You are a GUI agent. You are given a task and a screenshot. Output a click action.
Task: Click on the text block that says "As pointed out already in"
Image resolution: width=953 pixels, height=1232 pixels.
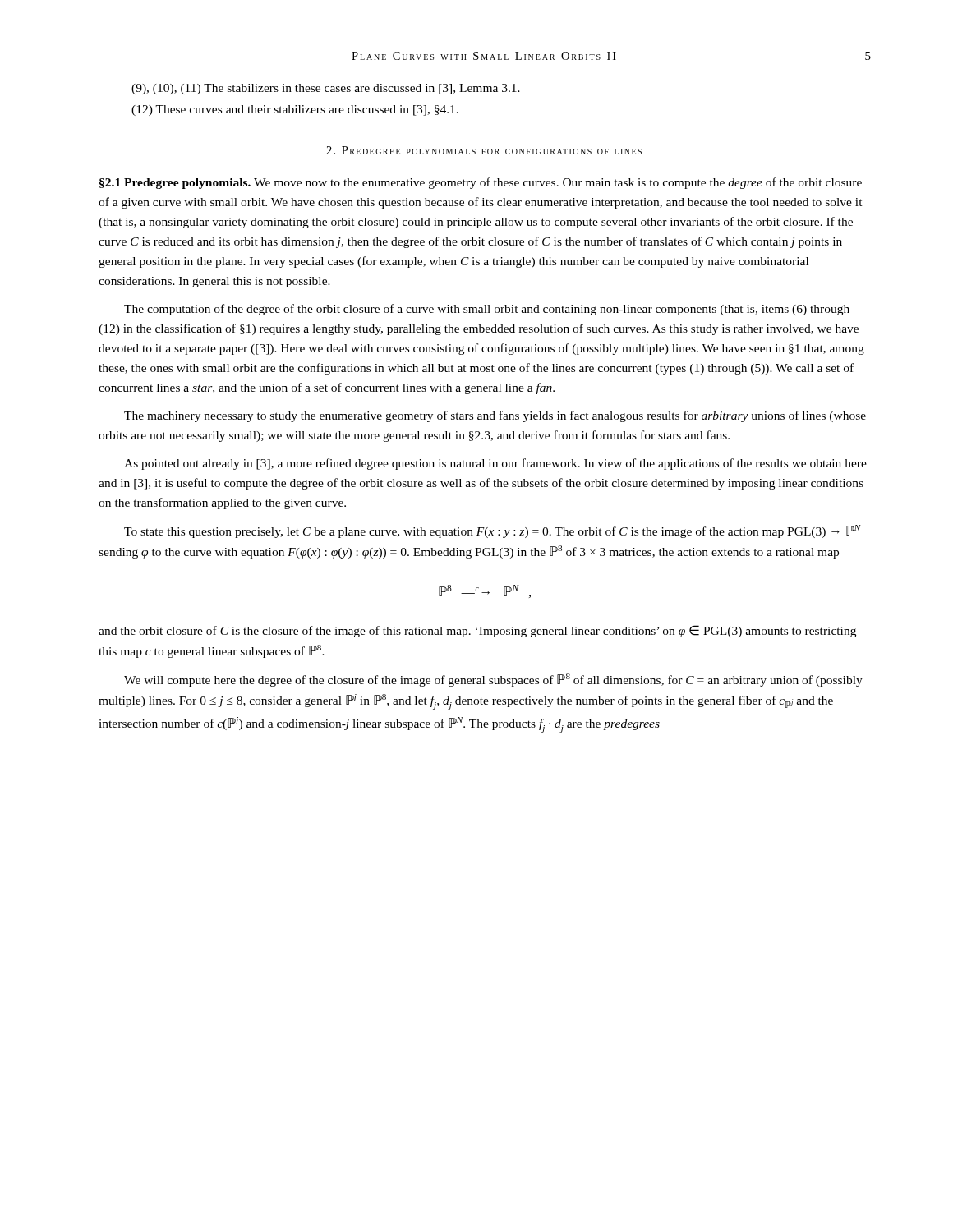[485, 483]
